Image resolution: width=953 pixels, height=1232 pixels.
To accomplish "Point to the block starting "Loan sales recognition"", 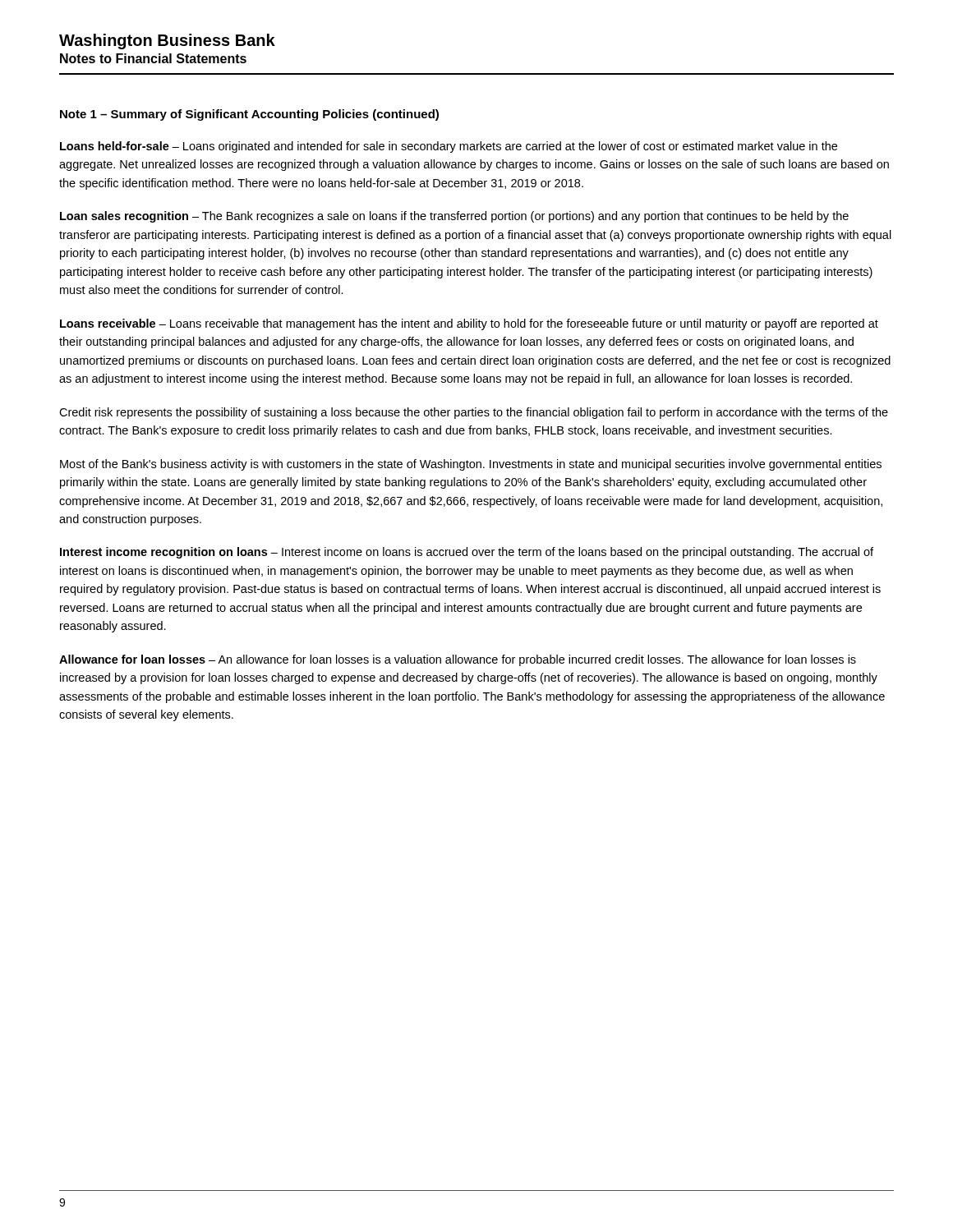I will (x=475, y=253).
